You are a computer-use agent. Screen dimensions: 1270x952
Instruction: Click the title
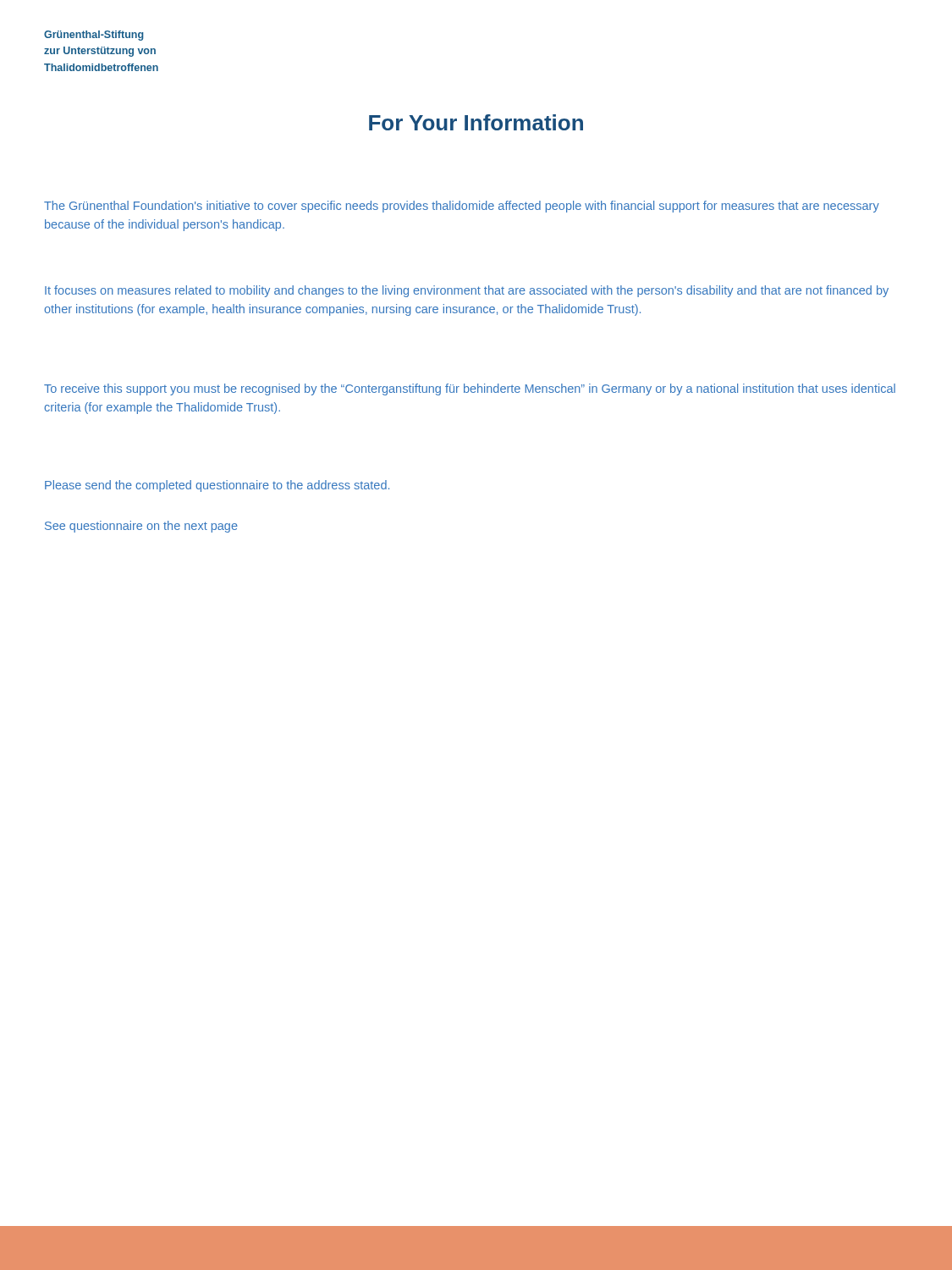476,123
